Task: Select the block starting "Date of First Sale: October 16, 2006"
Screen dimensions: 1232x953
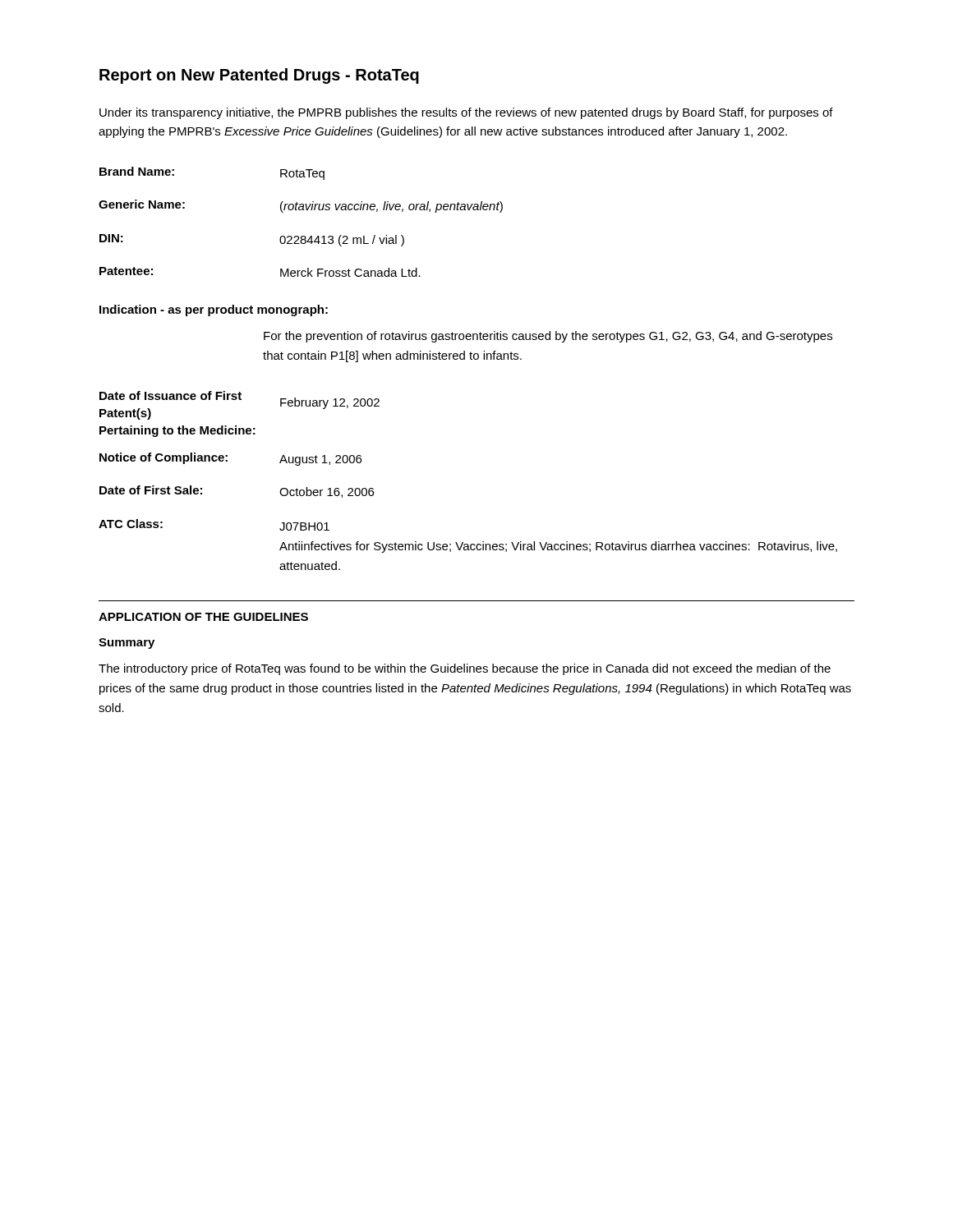Action: point(153,492)
